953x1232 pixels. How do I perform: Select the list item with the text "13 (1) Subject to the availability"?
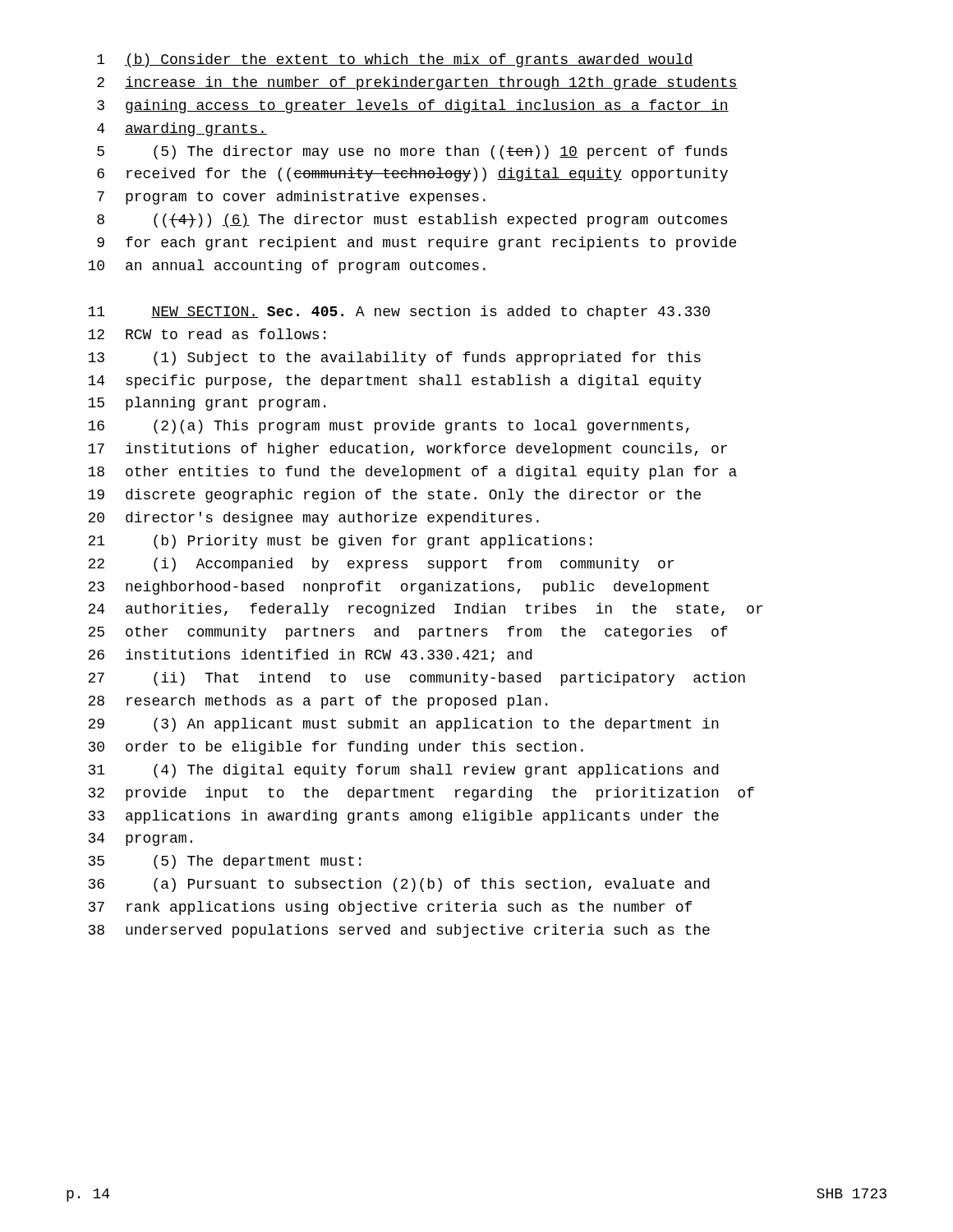(x=476, y=359)
